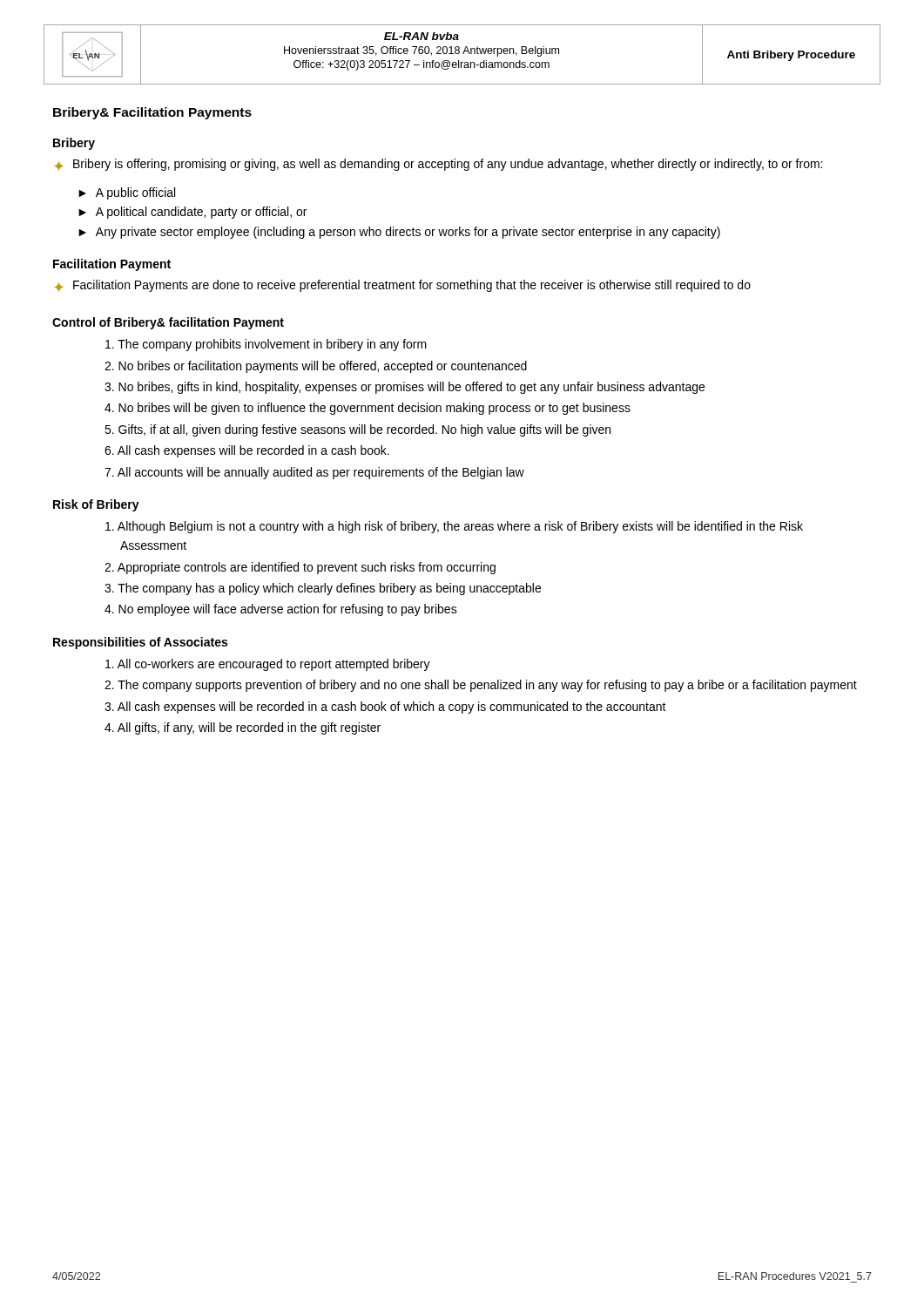Locate the list item that says "All co-workers are encouraged to"
This screenshot has width=924, height=1307.
tap(267, 664)
